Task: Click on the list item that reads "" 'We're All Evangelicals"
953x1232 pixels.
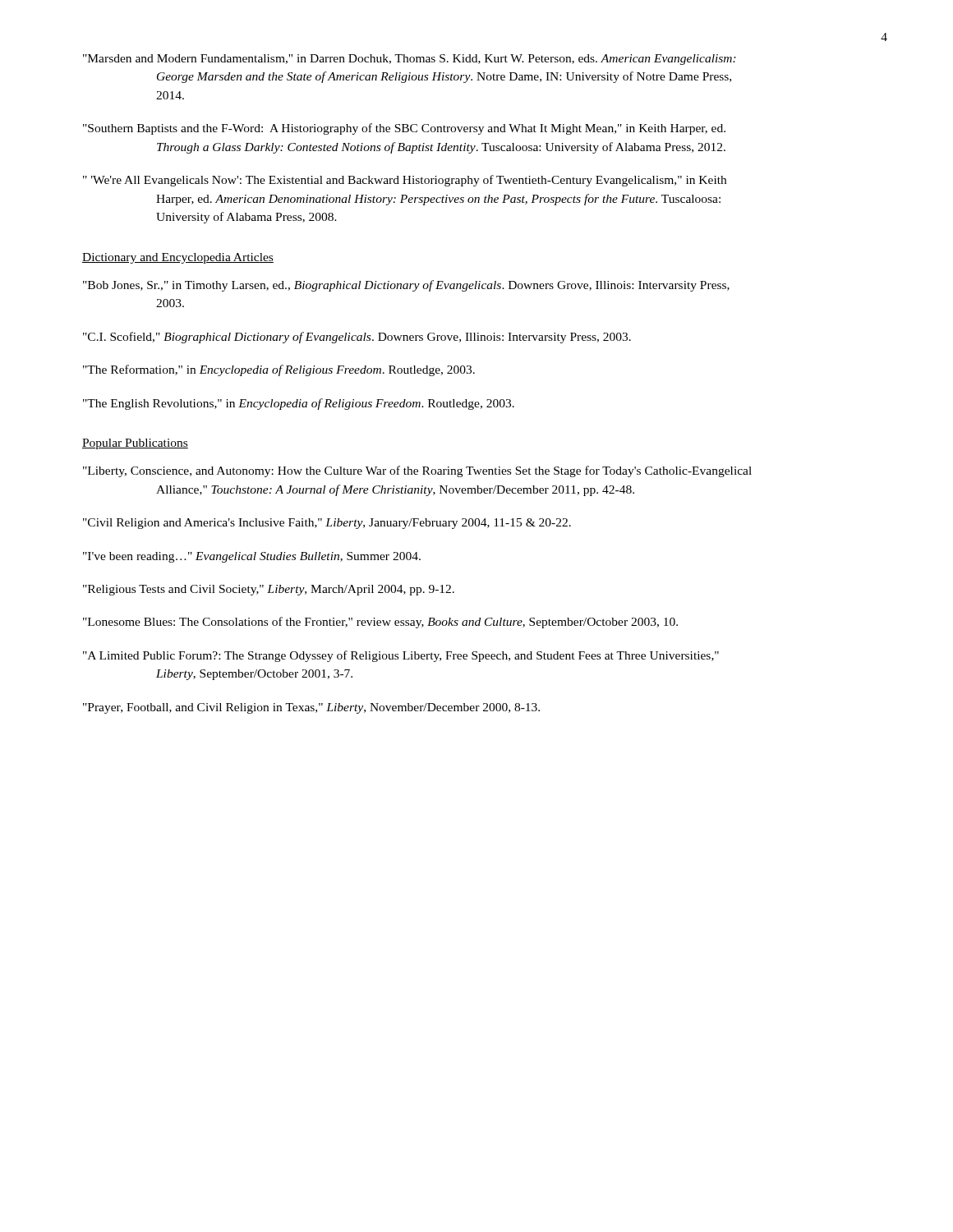Action: tap(405, 198)
